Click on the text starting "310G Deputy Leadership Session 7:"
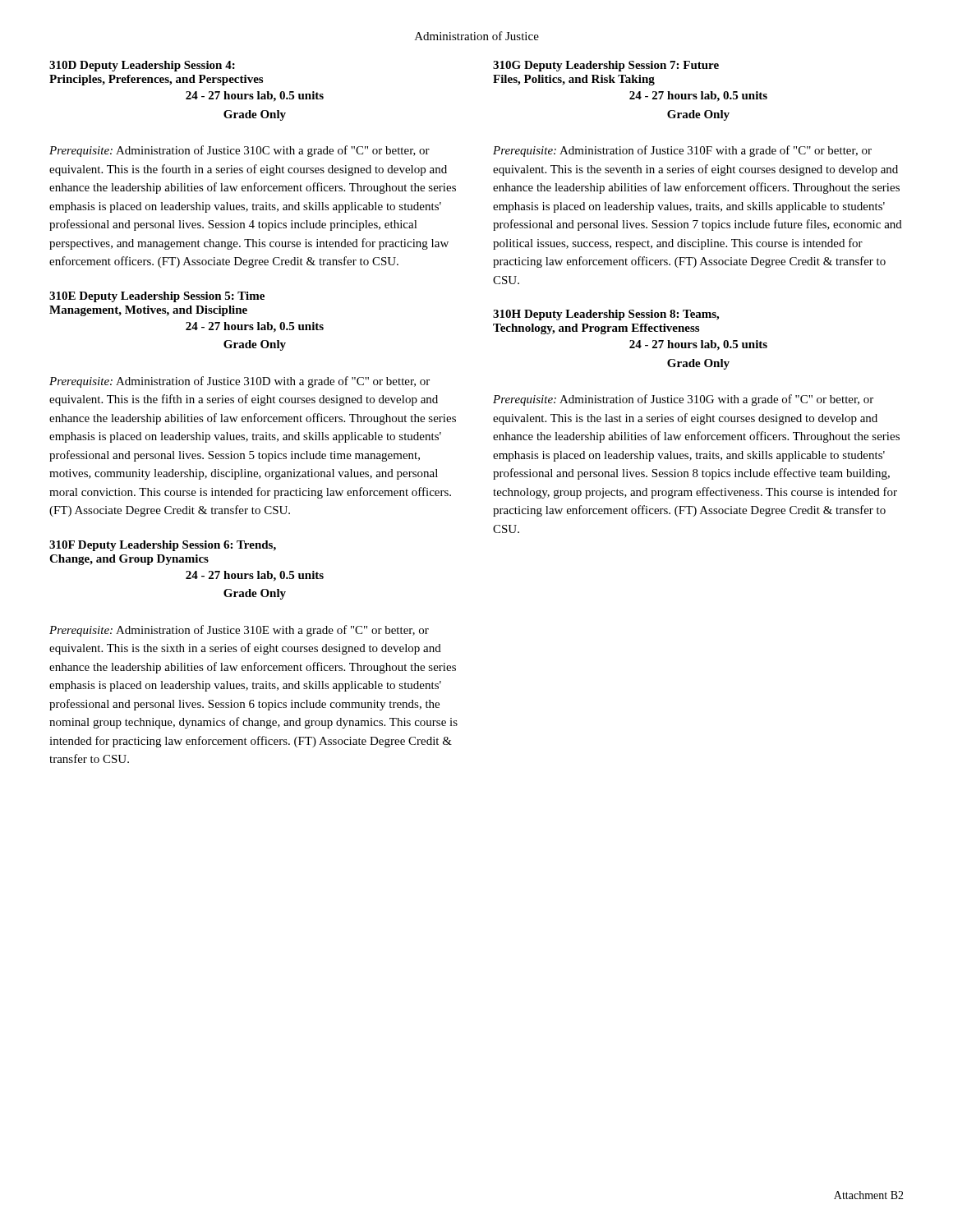 click(x=698, y=91)
